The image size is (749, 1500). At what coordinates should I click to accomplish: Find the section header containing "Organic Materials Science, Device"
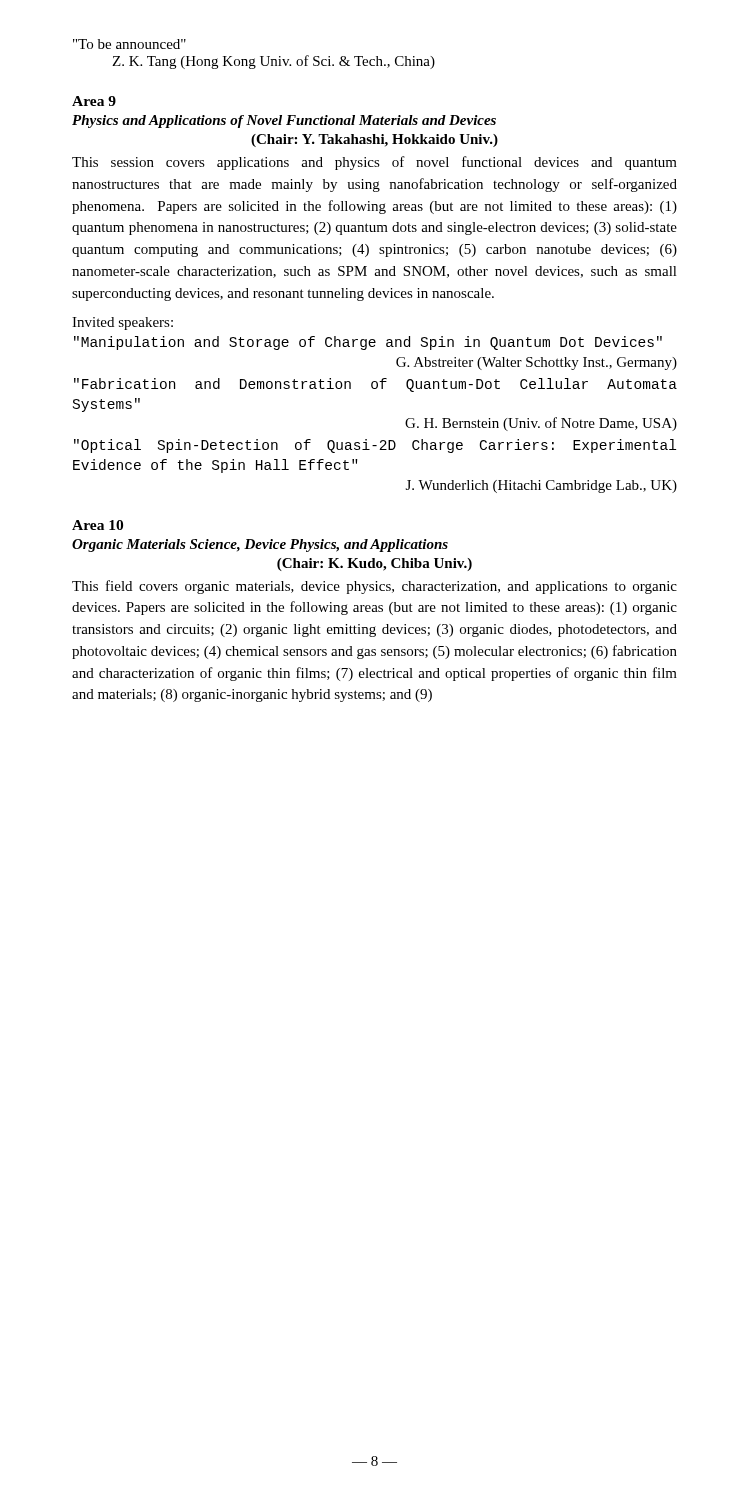[x=260, y=544]
